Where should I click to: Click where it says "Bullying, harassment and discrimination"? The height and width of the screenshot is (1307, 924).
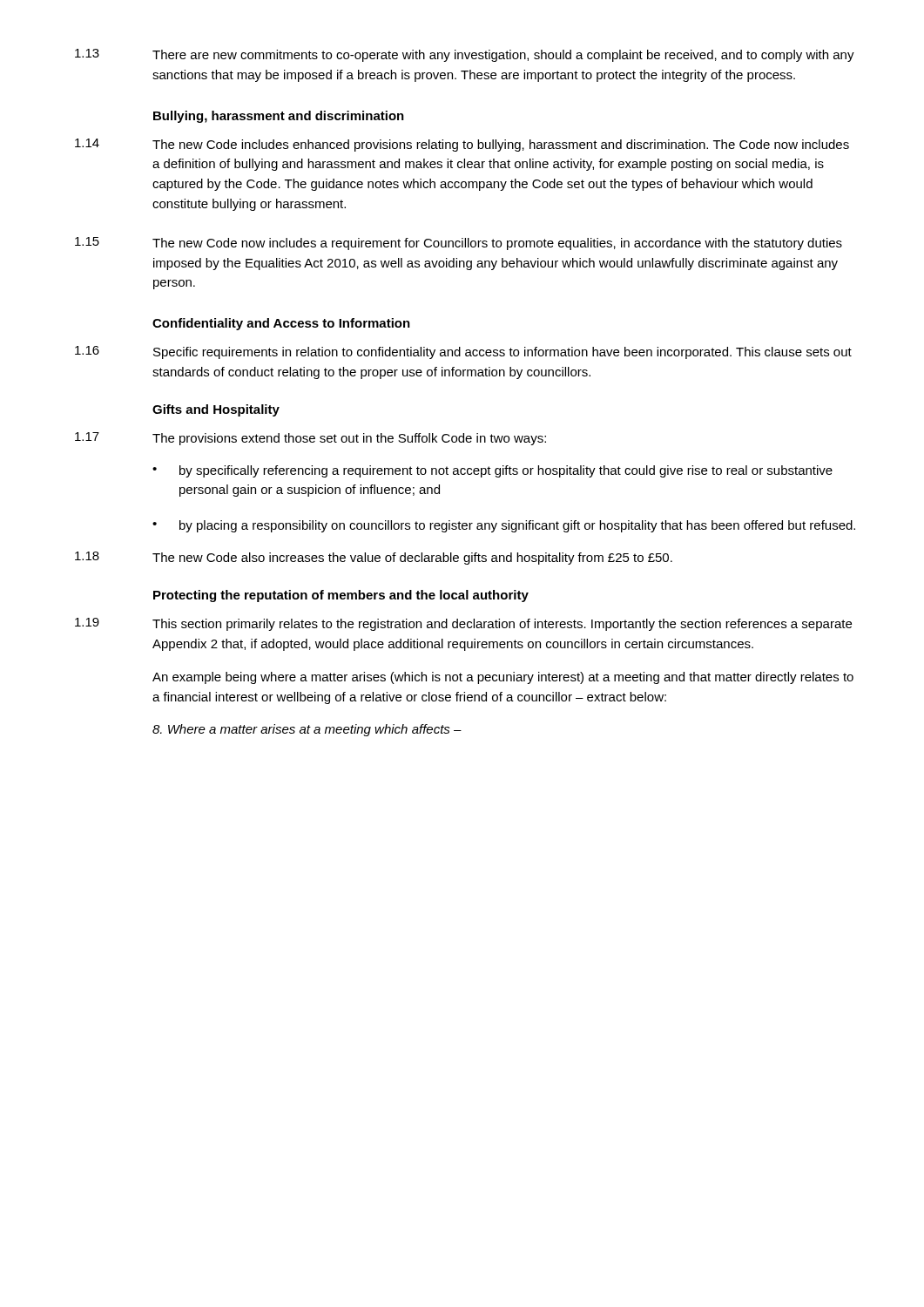[278, 115]
